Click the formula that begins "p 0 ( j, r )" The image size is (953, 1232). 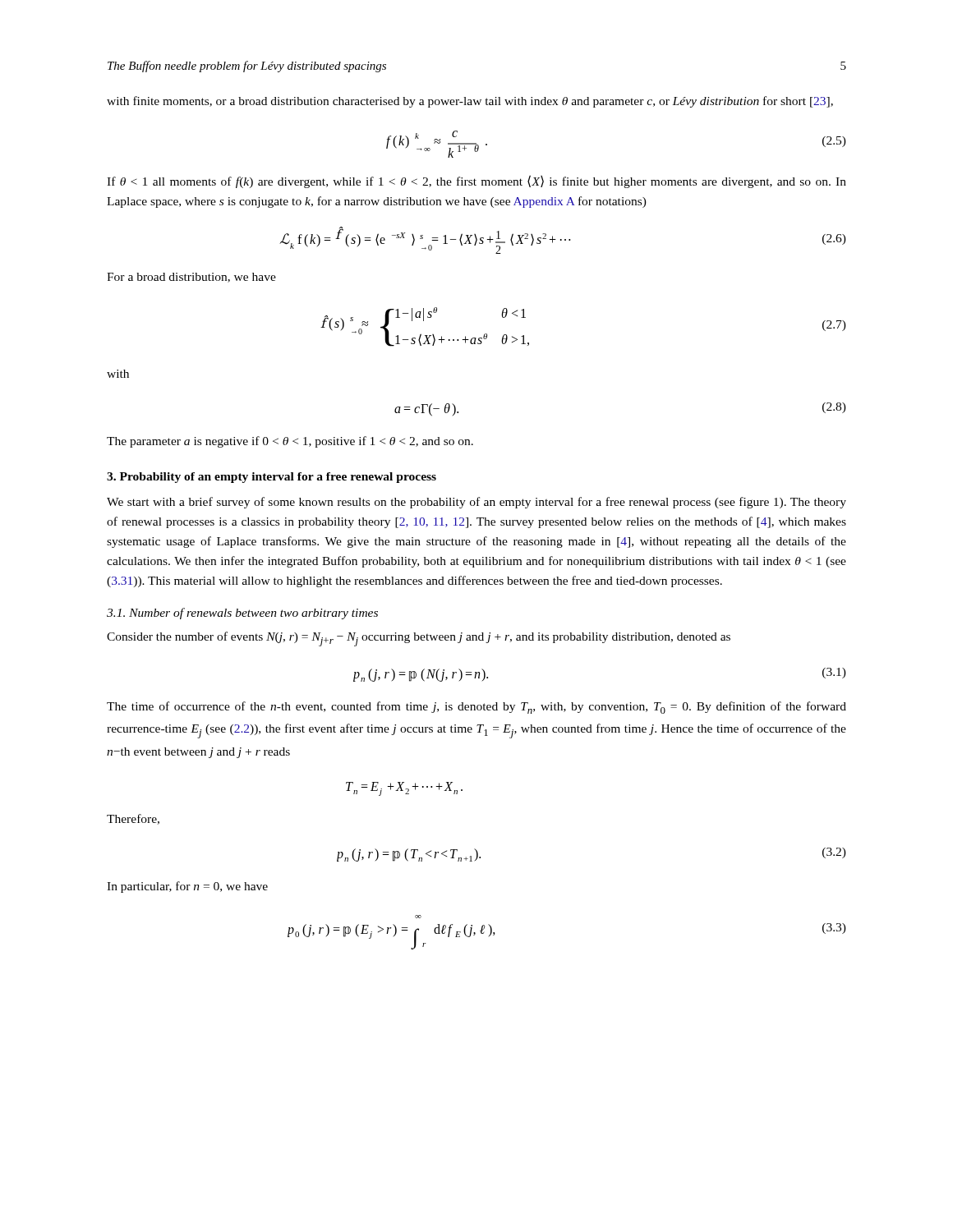coord(394,936)
